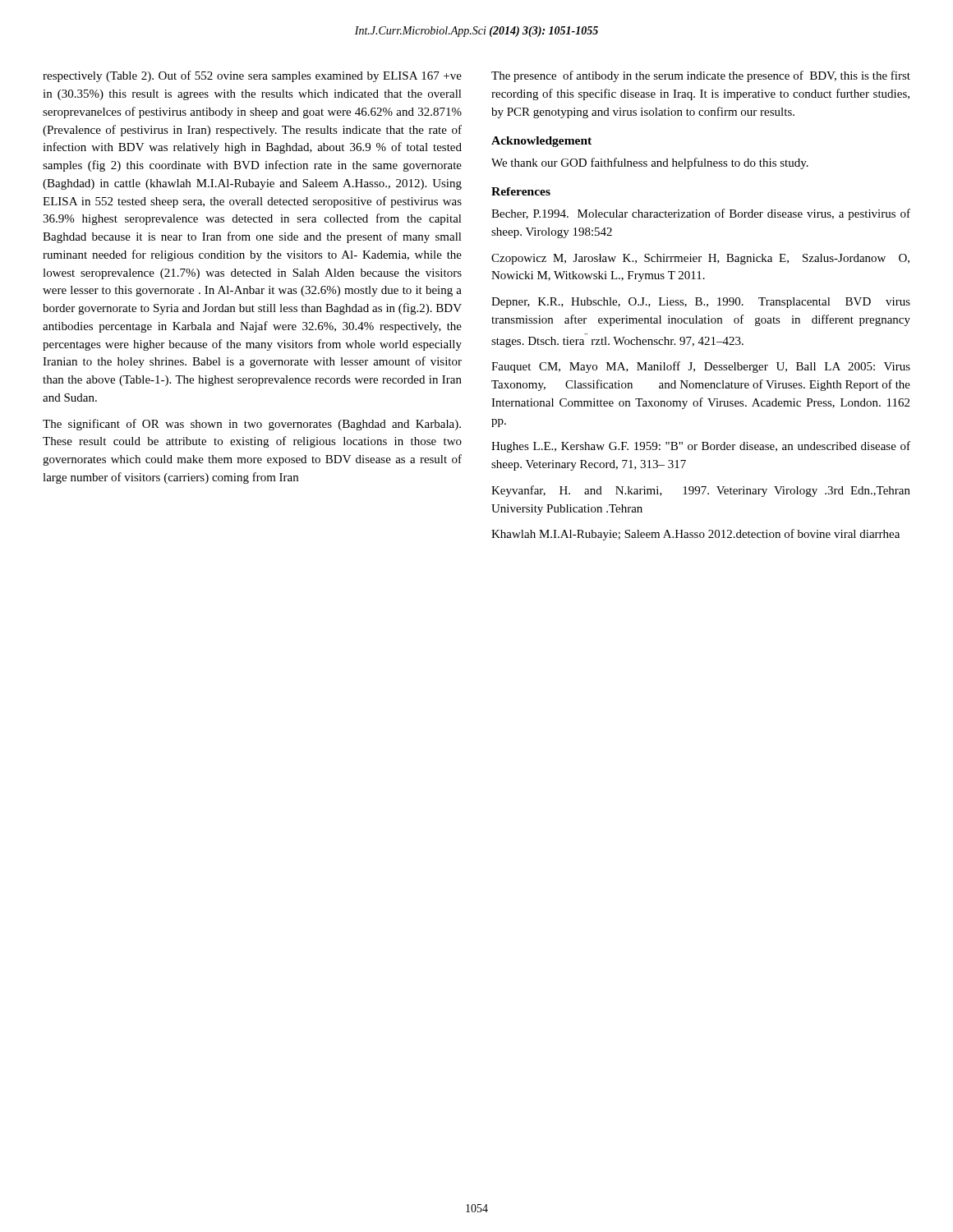Viewport: 953px width, 1232px height.
Task: Navigate to the text starting "Depner, K.R., Hubschle, O.J., Liess, B.,"
Action: click(x=701, y=322)
